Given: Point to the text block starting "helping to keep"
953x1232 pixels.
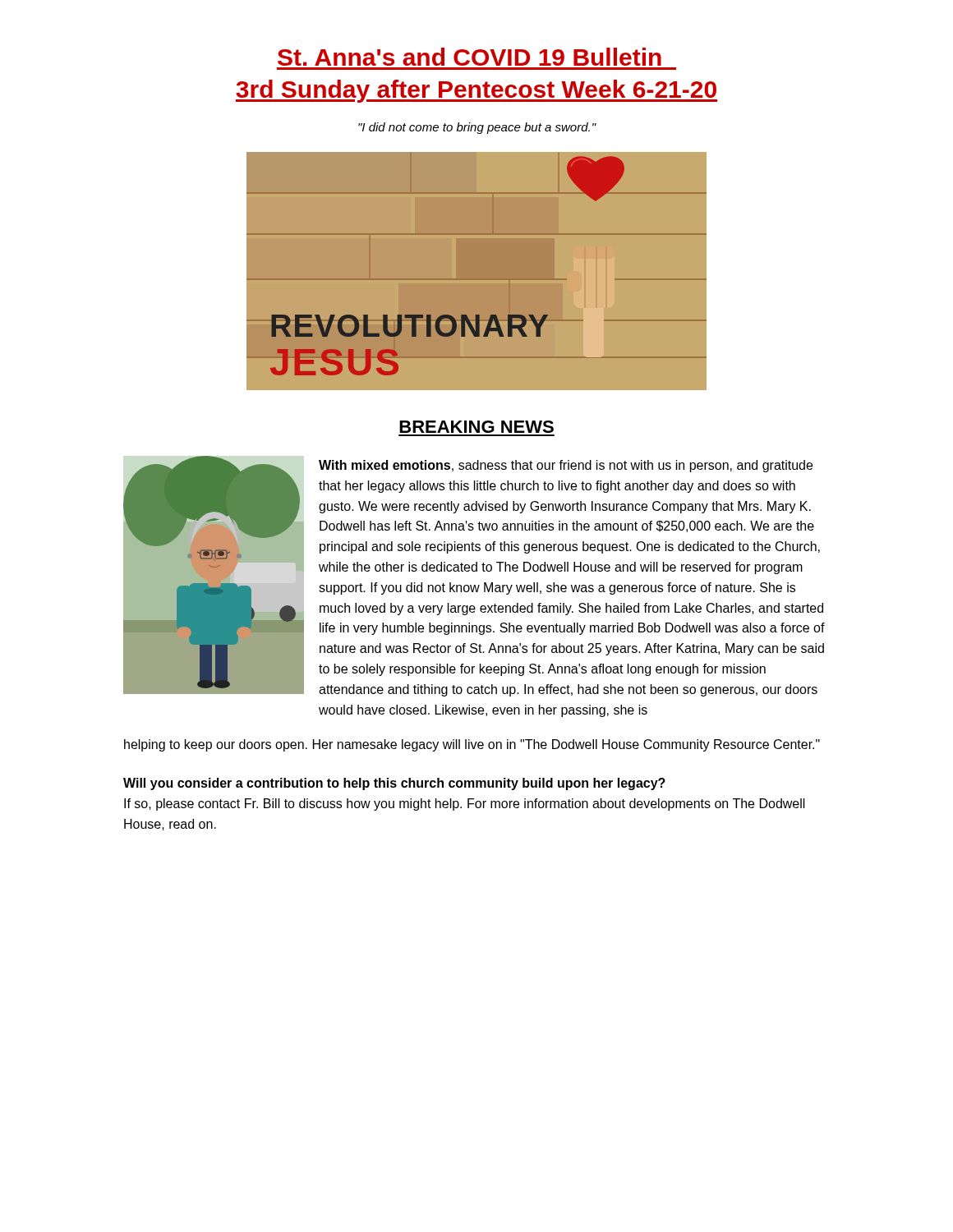Looking at the screenshot, I should pos(472,745).
